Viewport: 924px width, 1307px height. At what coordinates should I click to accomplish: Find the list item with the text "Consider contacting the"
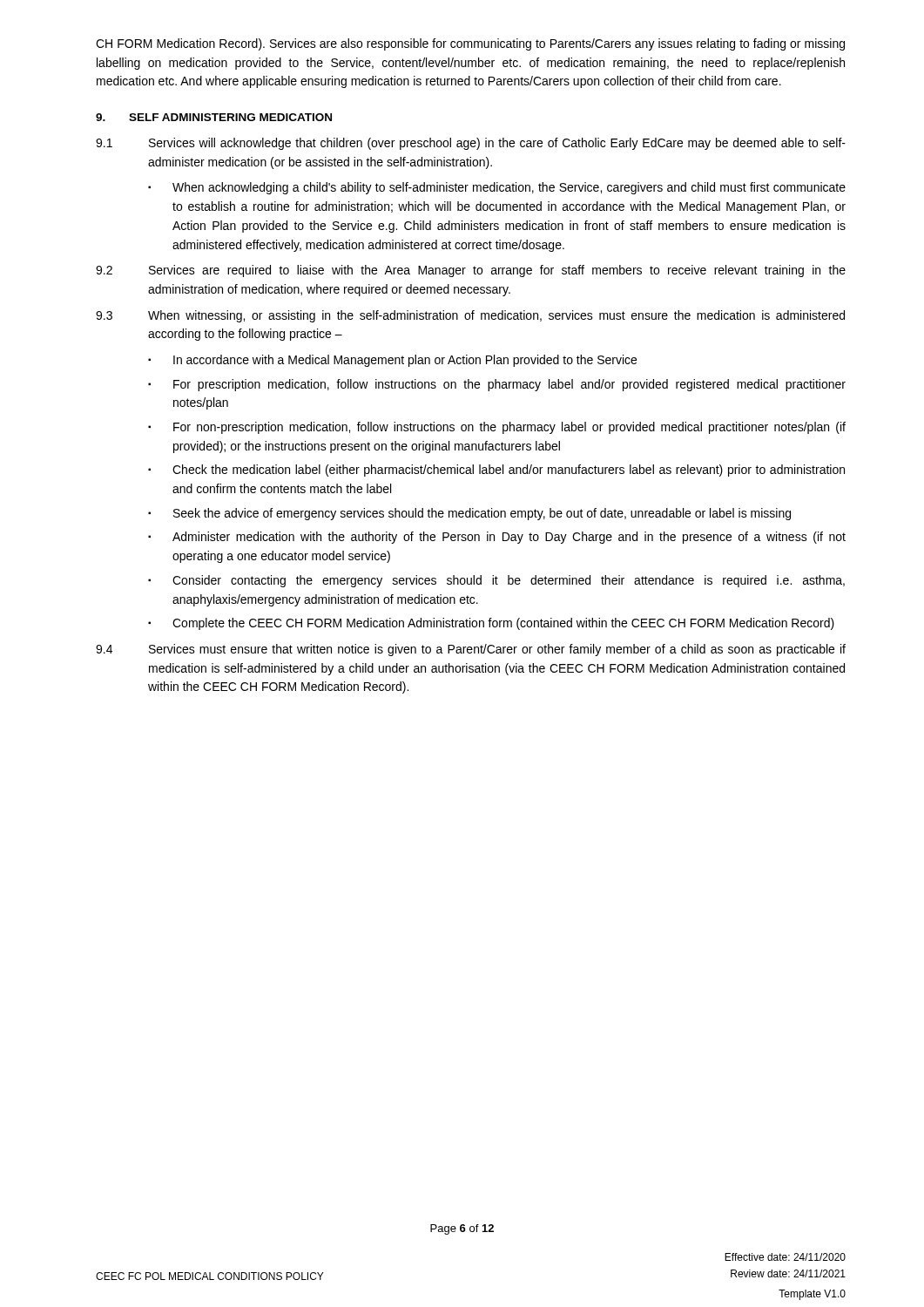(x=509, y=590)
